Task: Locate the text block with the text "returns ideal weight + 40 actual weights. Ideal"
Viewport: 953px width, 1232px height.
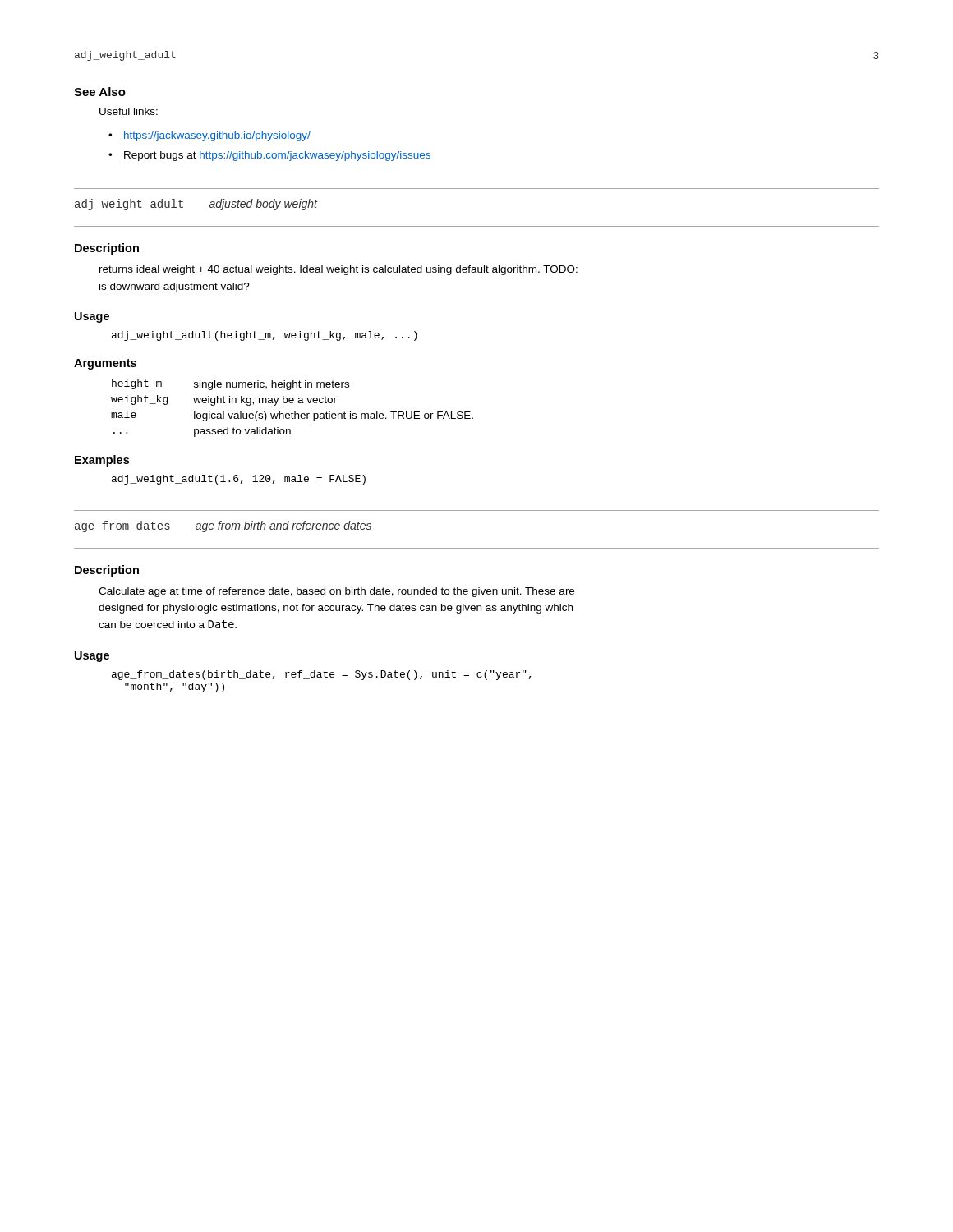Action: (x=338, y=278)
